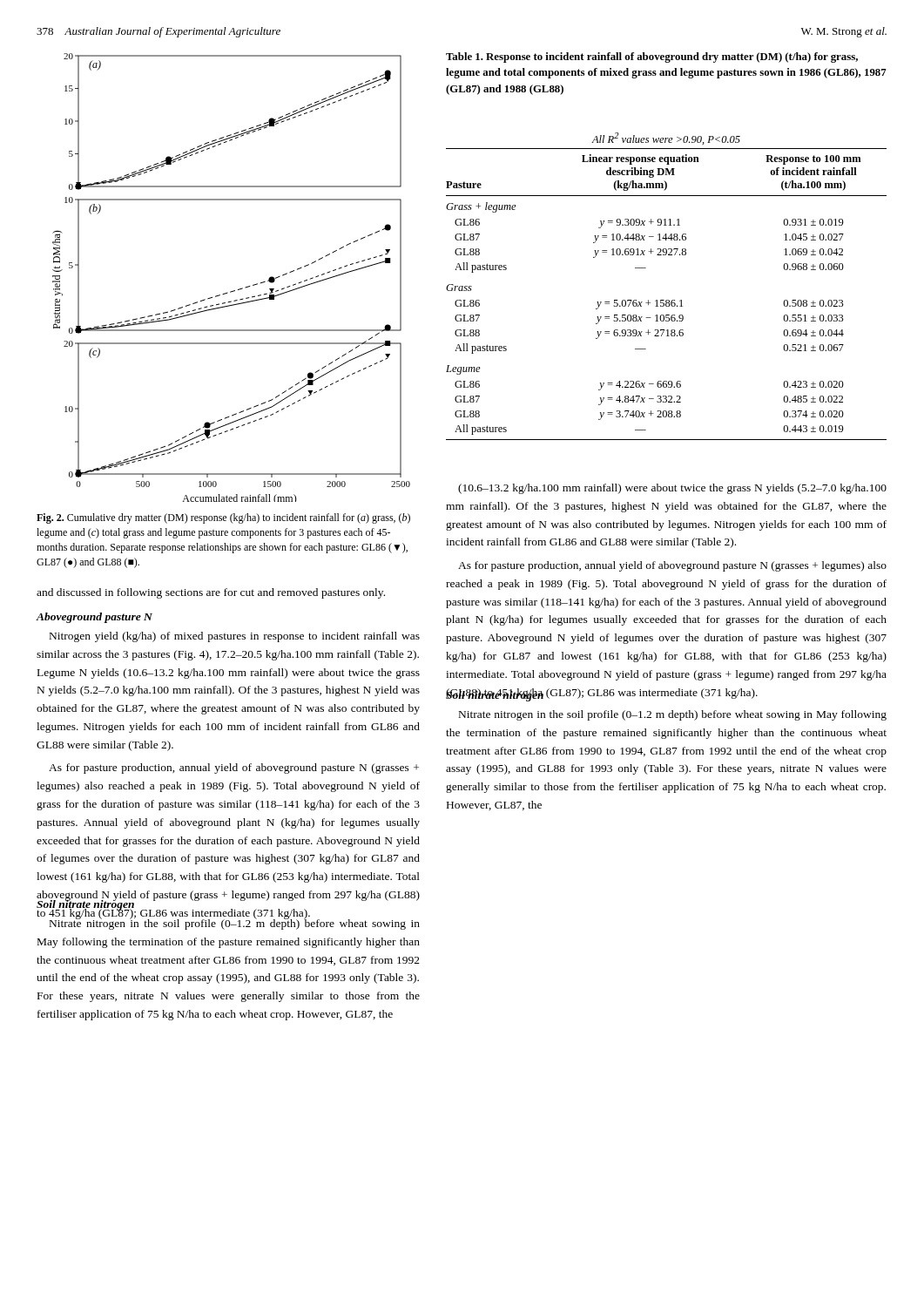The height and width of the screenshot is (1307, 924).
Task: Click on the table containing "0.374 ± 0.020"
Action: coord(666,294)
